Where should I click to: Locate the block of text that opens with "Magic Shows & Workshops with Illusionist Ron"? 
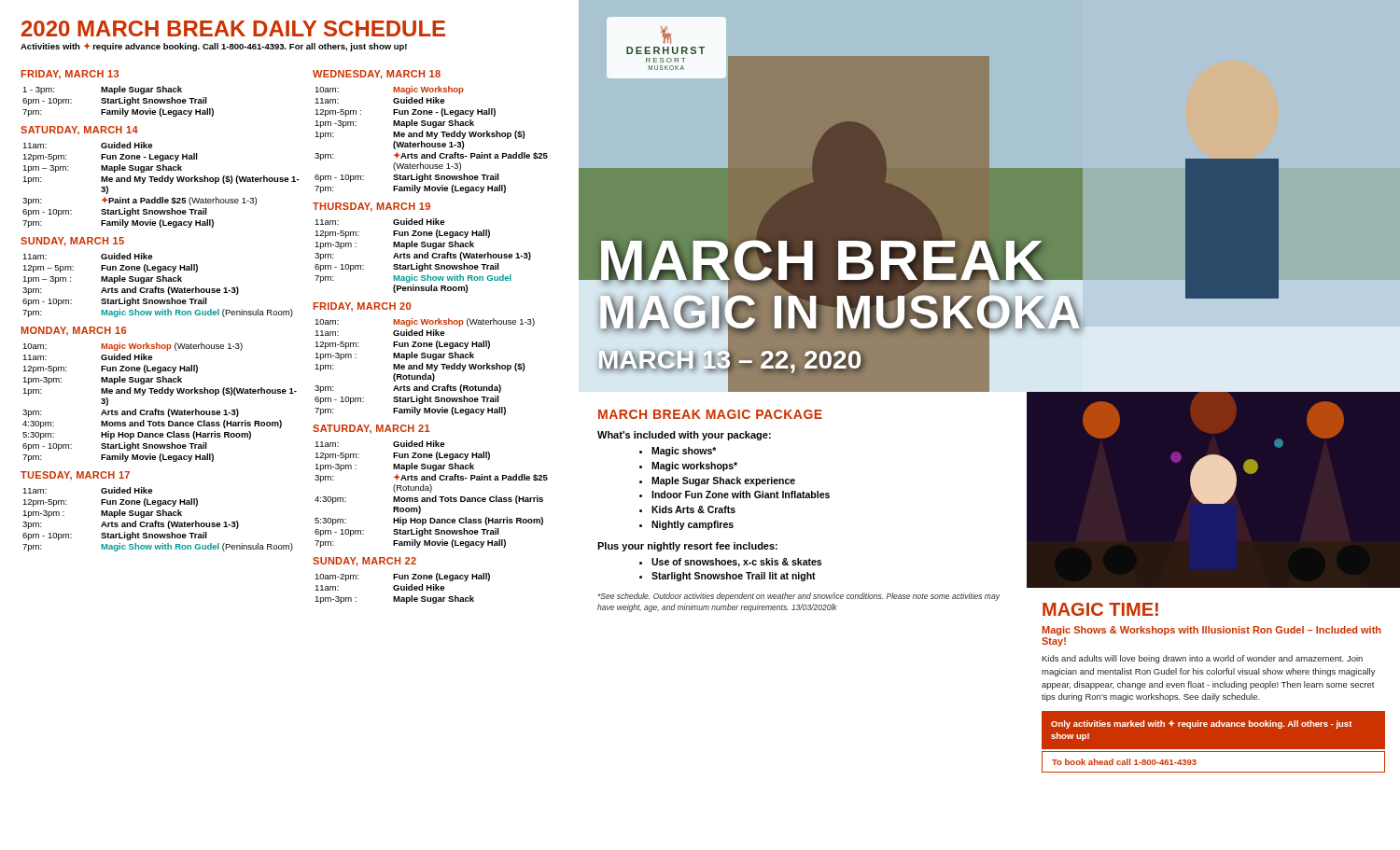[1211, 635]
